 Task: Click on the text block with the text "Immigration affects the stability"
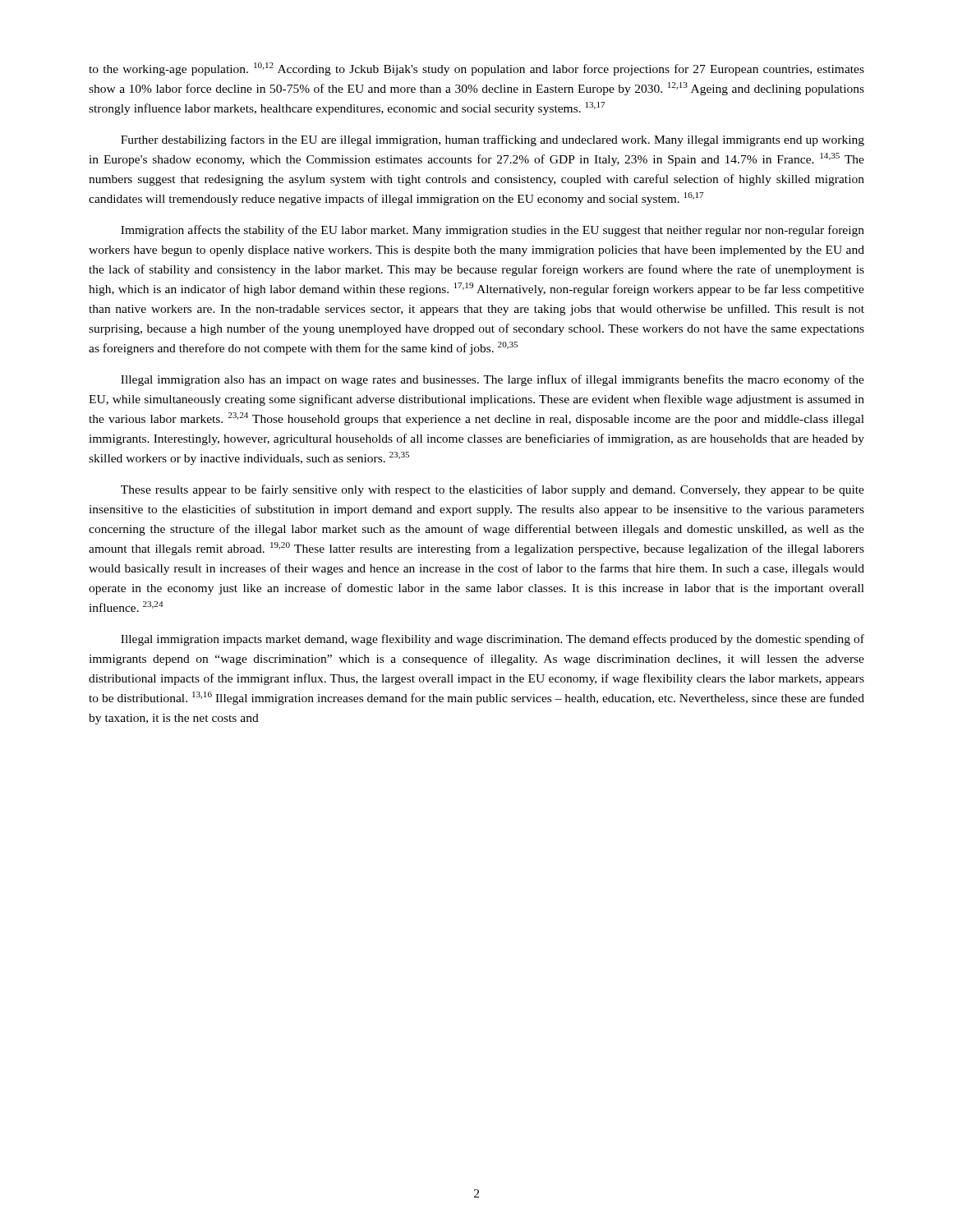476,289
